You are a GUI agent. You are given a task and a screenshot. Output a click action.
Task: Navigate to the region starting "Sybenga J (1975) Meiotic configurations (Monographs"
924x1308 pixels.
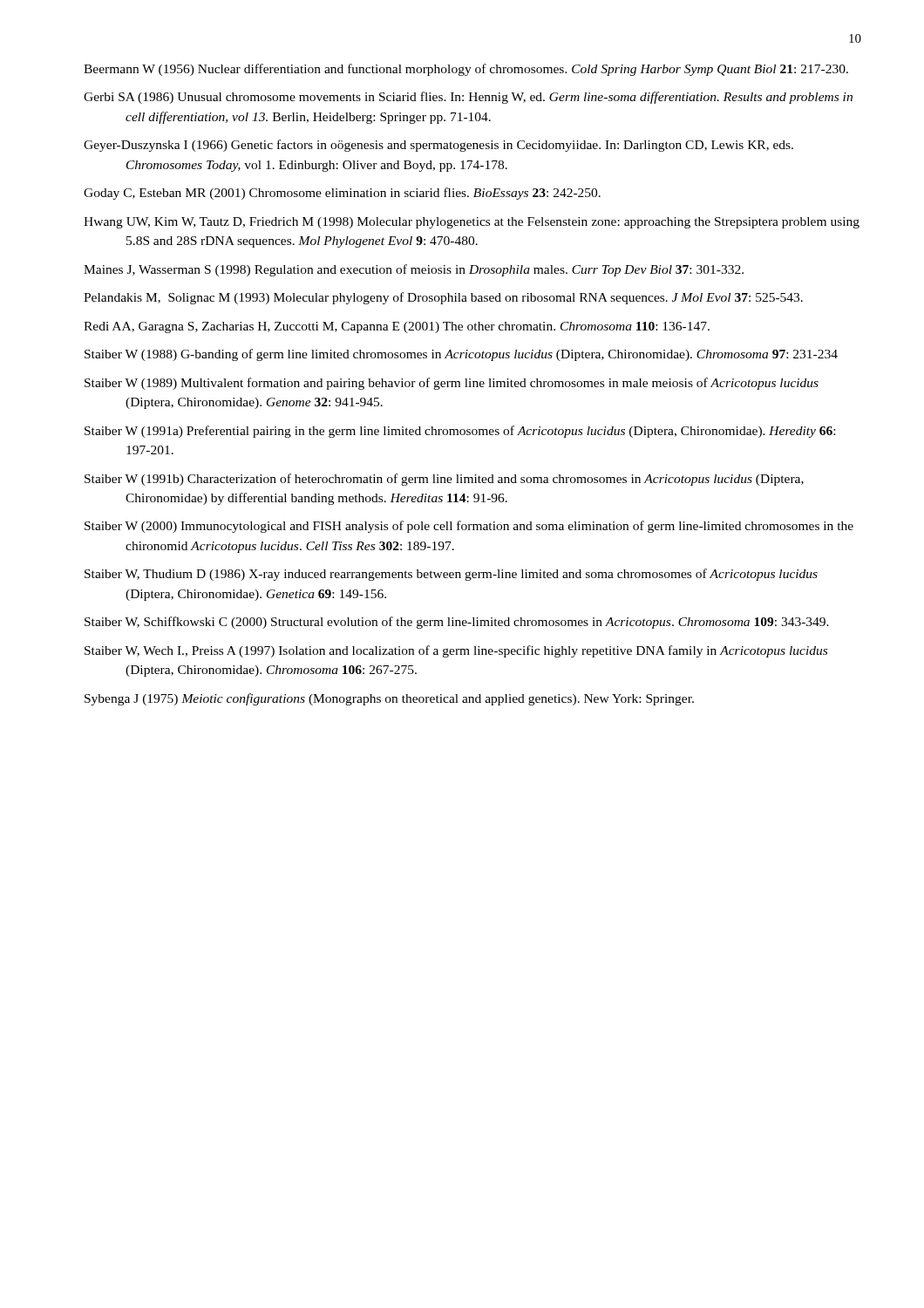(472, 698)
